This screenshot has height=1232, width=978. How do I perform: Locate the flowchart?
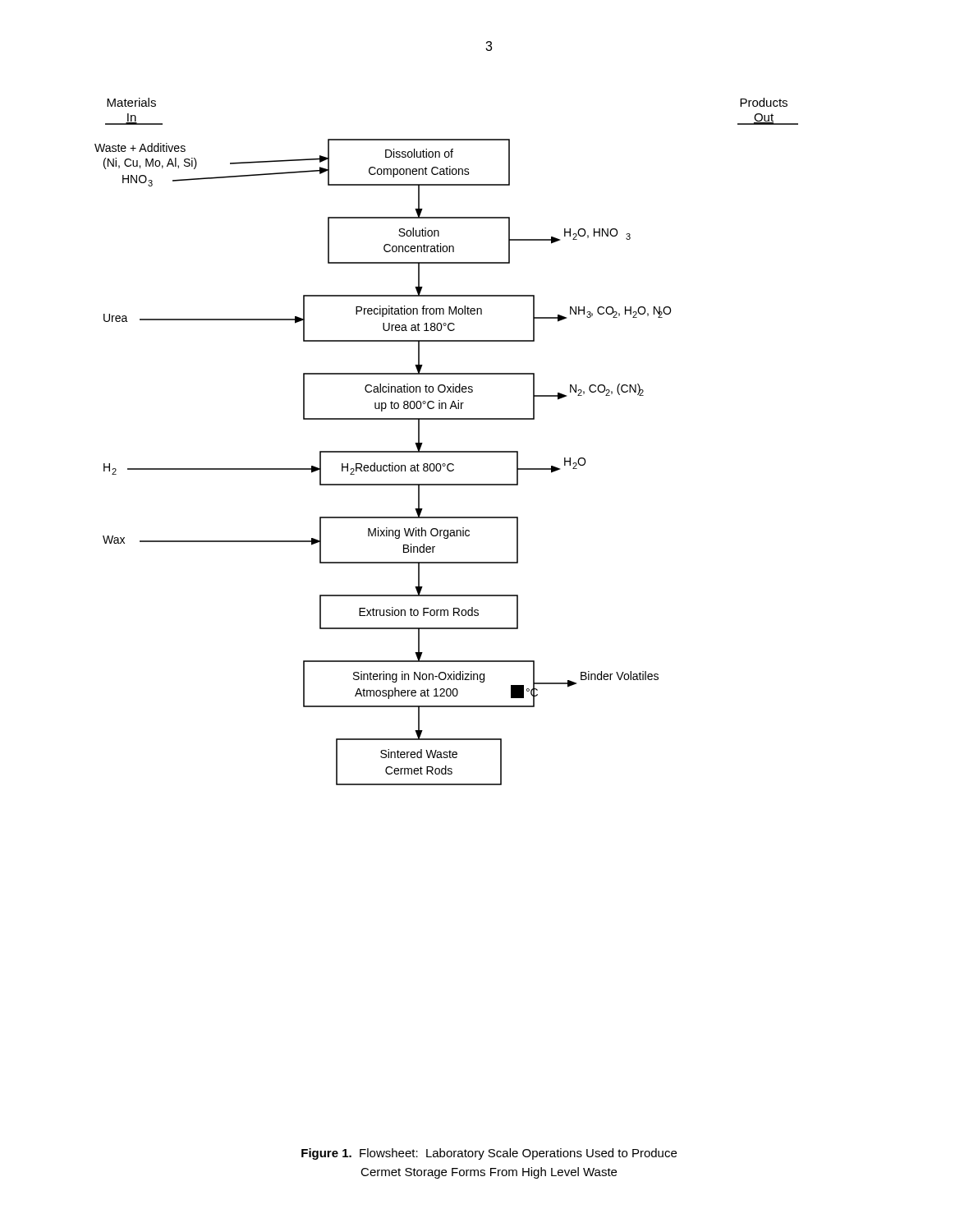click(x=489, y=587)
